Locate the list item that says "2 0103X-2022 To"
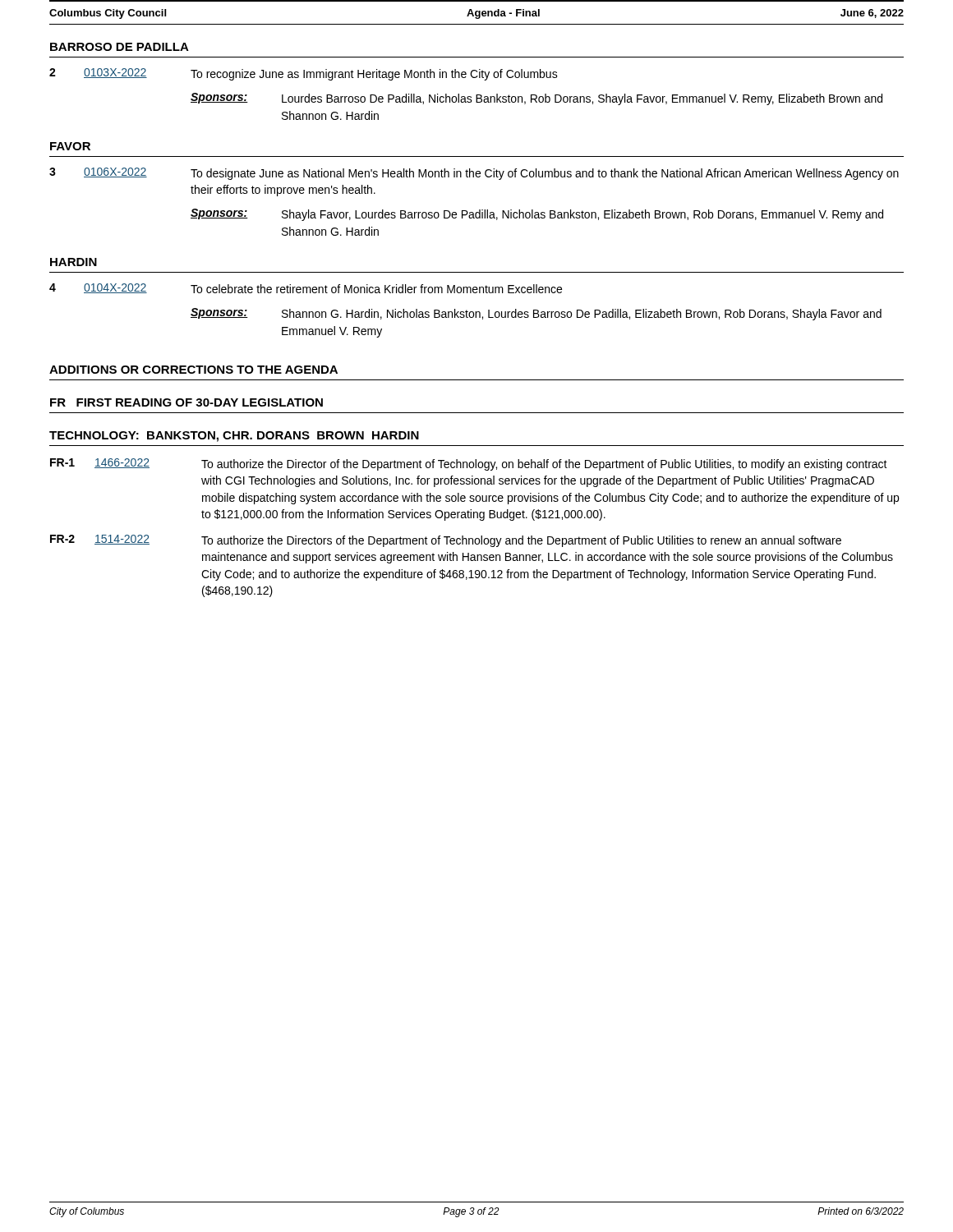 point(476,74)
